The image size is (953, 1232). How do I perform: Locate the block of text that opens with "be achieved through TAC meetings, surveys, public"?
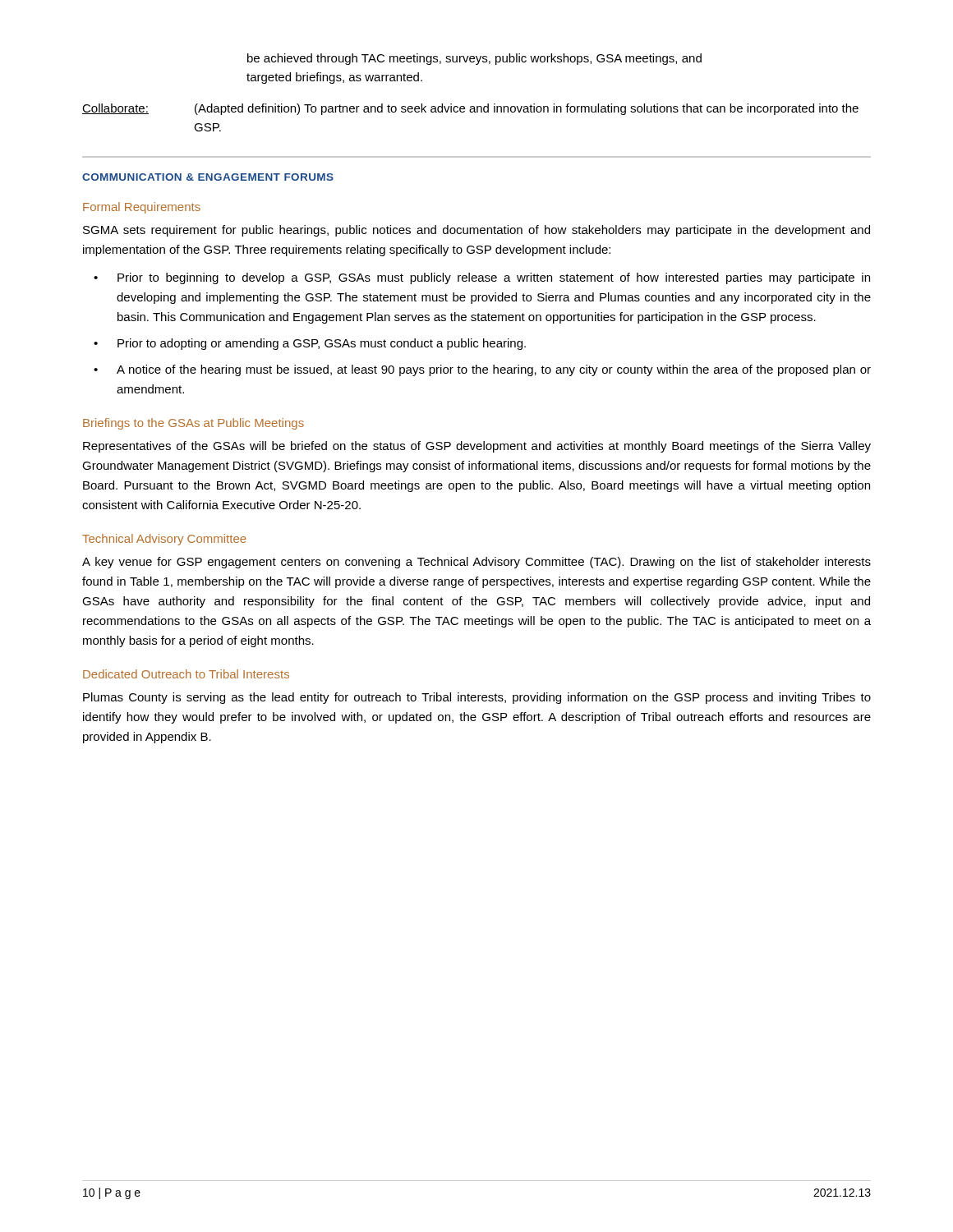pyautogui.click(x=474, y=67)
